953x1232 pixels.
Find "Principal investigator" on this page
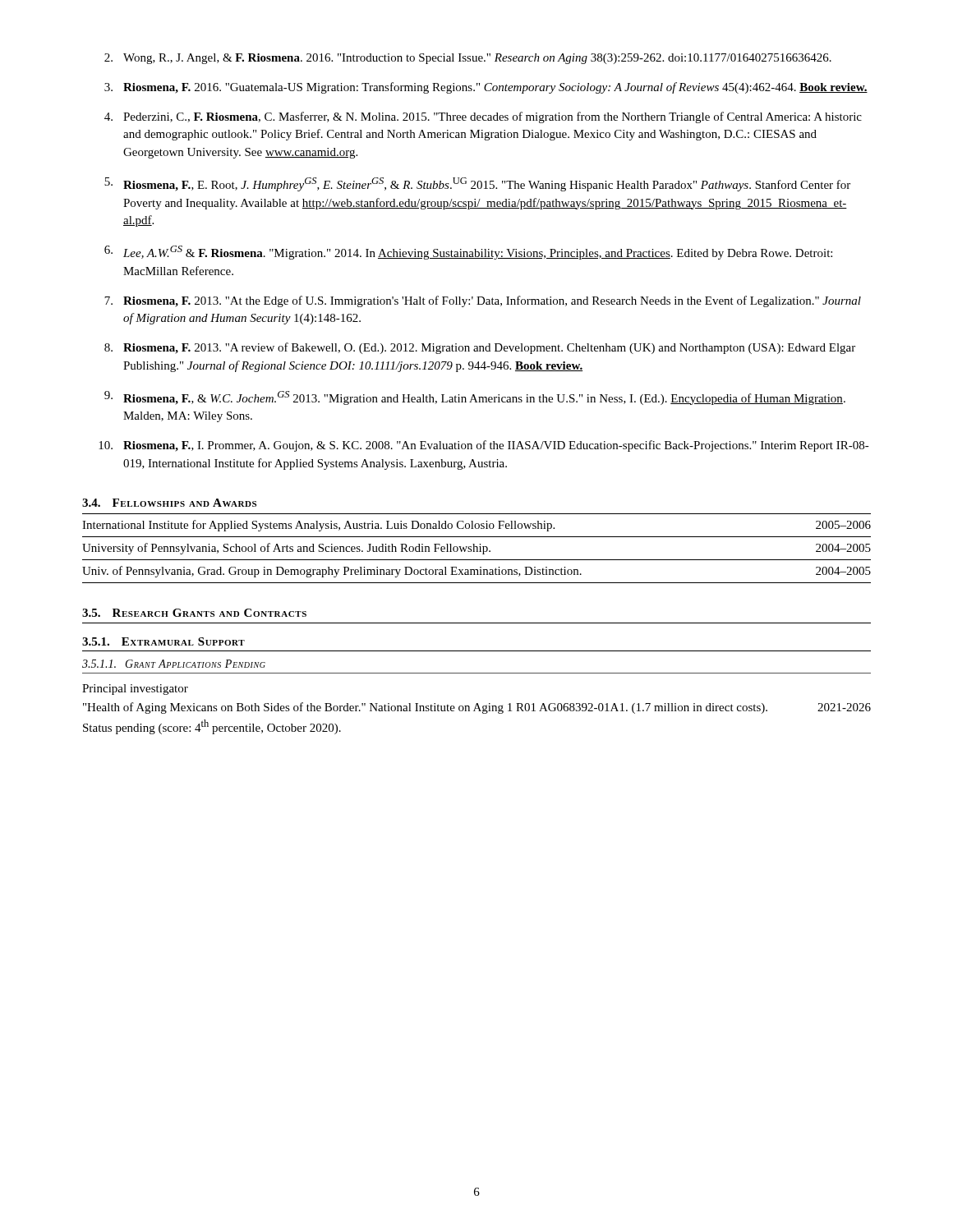coord(135,688)
